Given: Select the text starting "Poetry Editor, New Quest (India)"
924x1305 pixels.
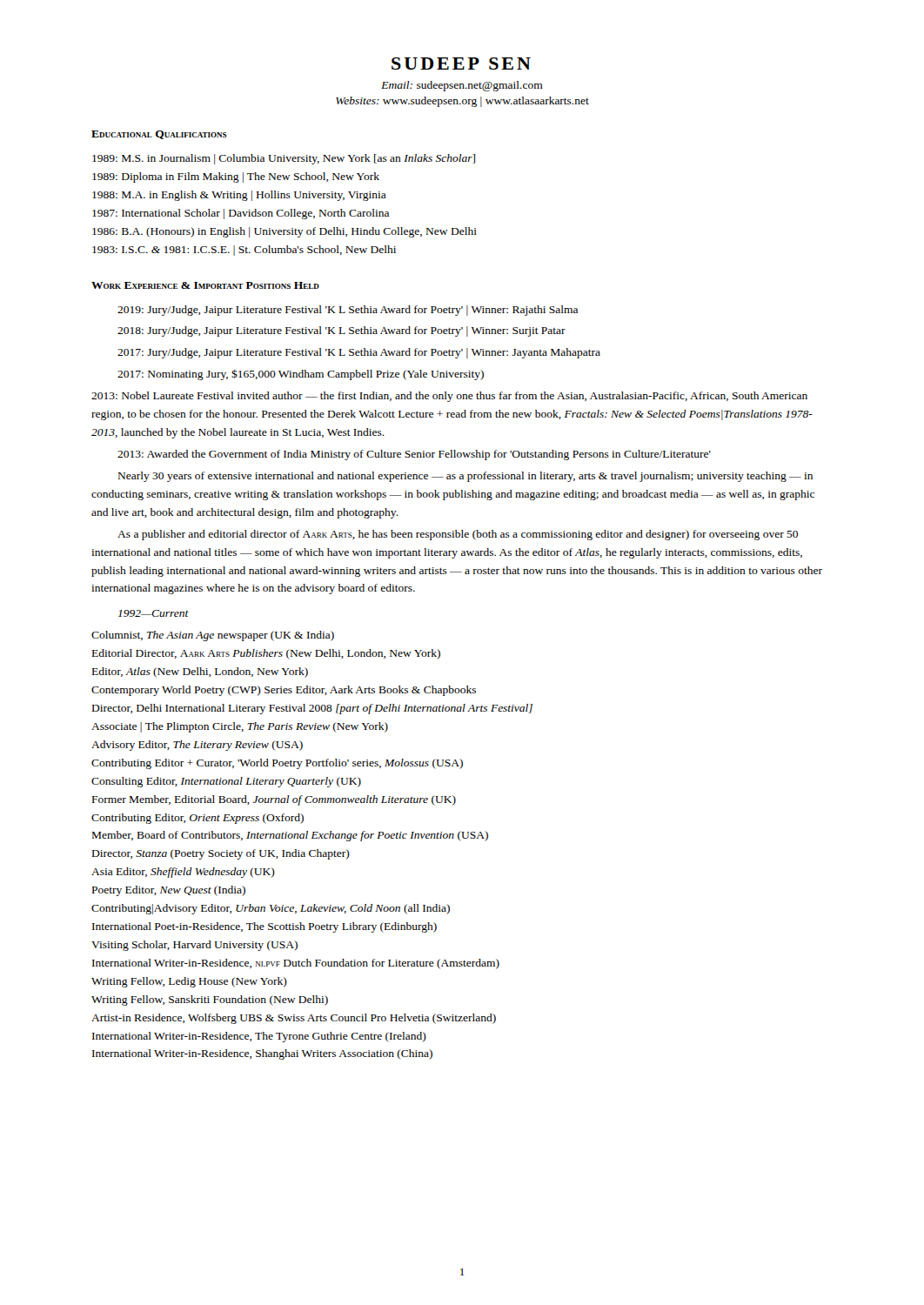Looking at the screenshot, I should (x=169, y=890).
